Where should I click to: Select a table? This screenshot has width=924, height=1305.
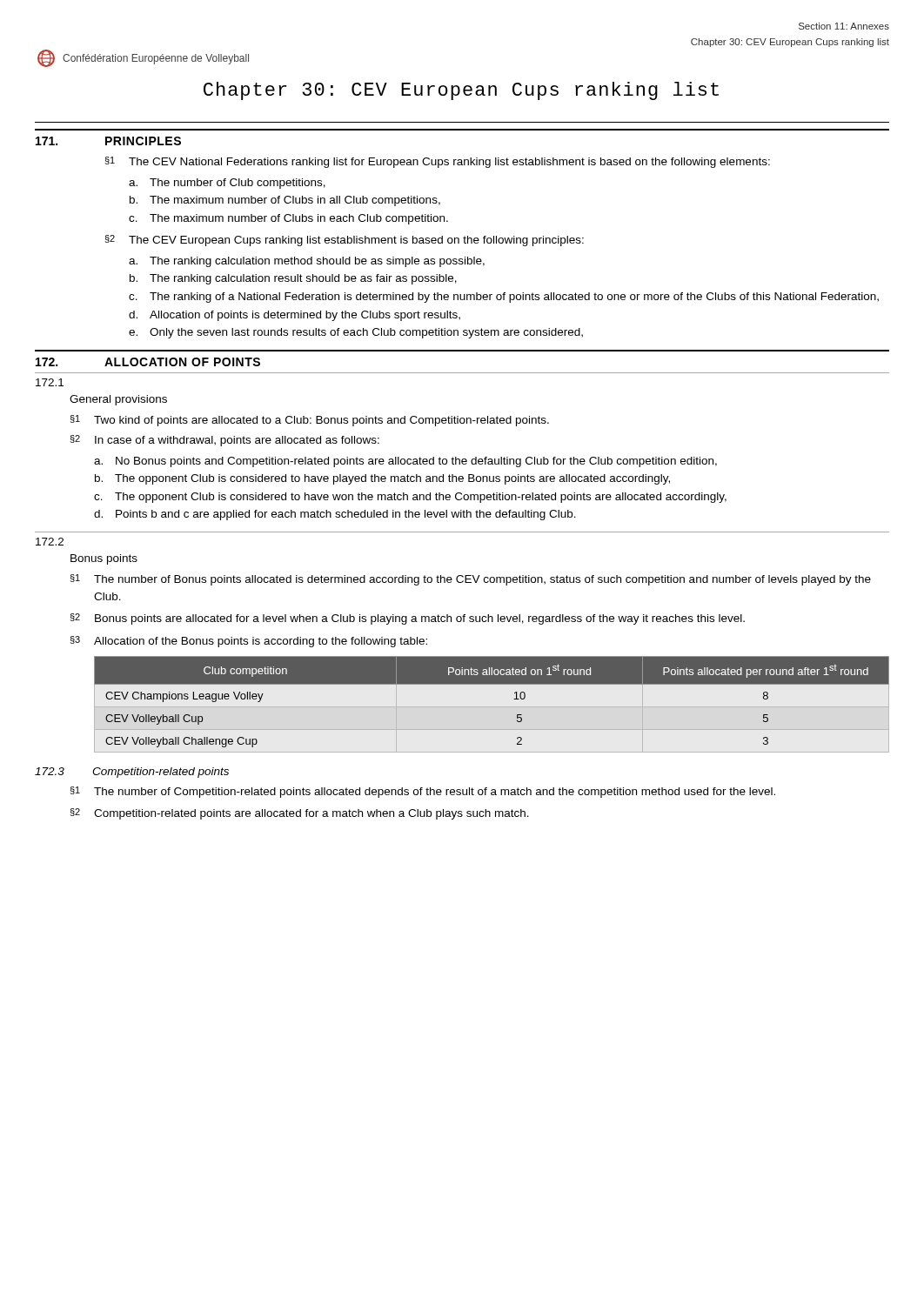point(492,704)
